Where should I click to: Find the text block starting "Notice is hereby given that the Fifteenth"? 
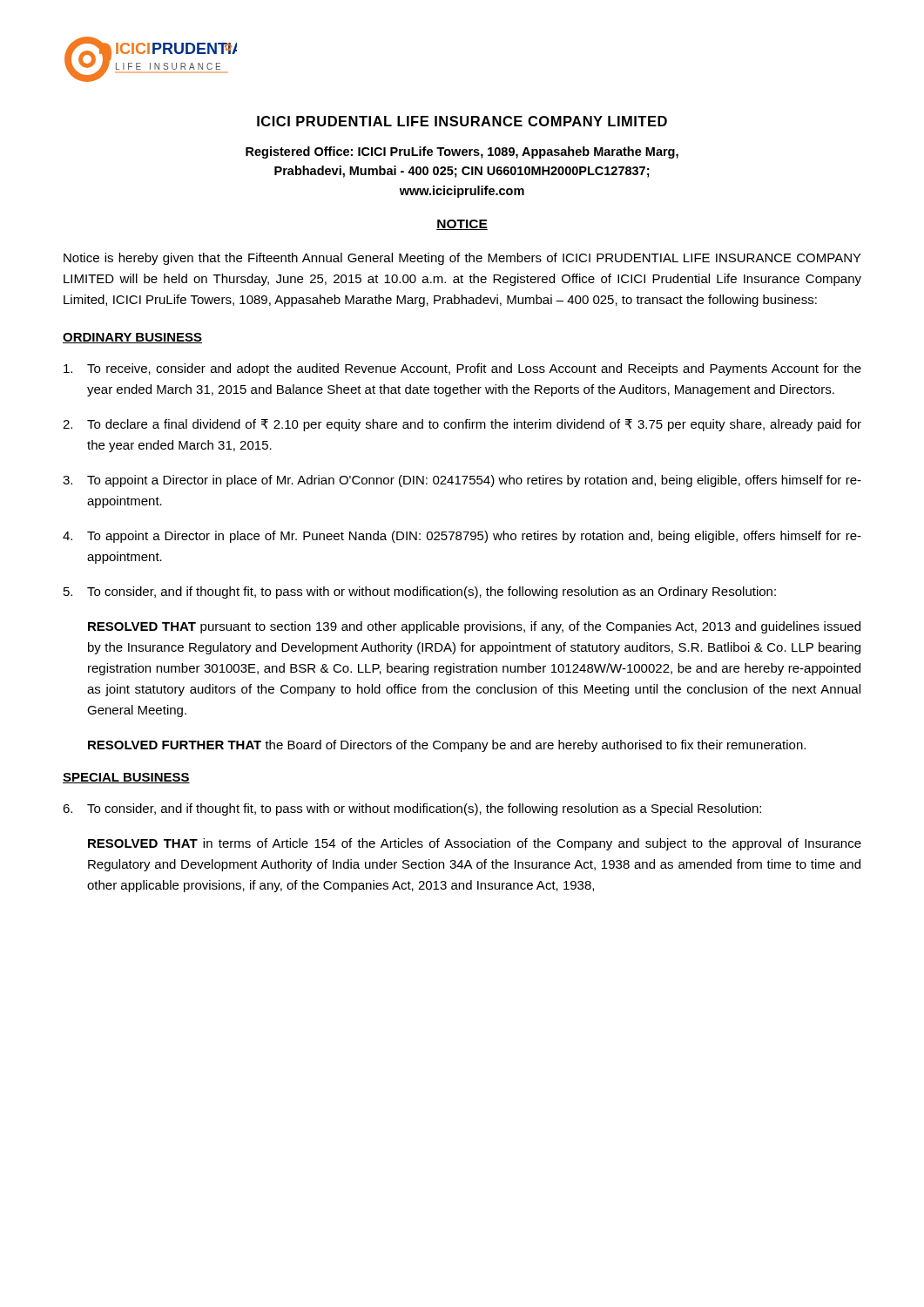462,279
